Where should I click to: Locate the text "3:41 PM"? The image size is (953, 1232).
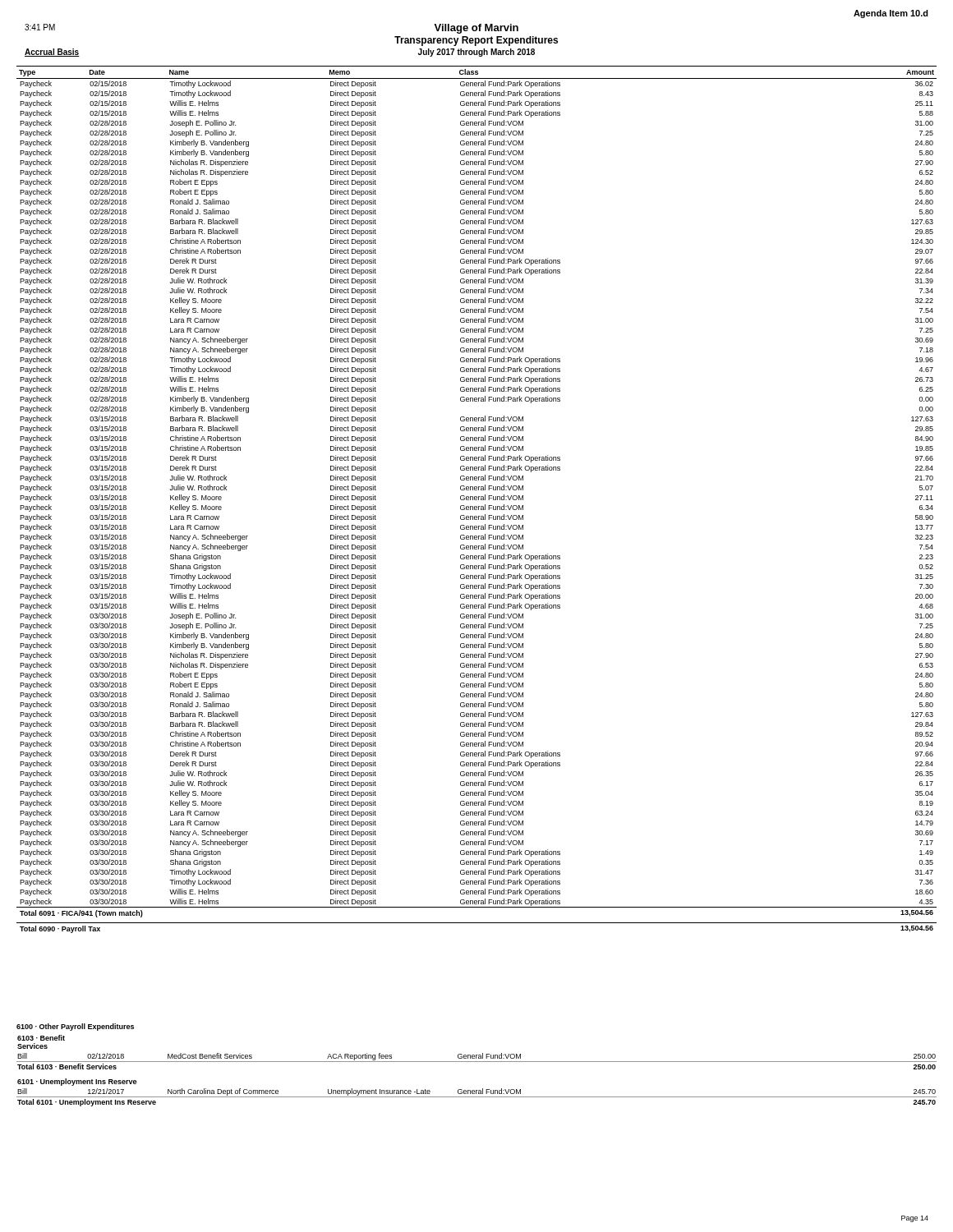coord(40,28)
